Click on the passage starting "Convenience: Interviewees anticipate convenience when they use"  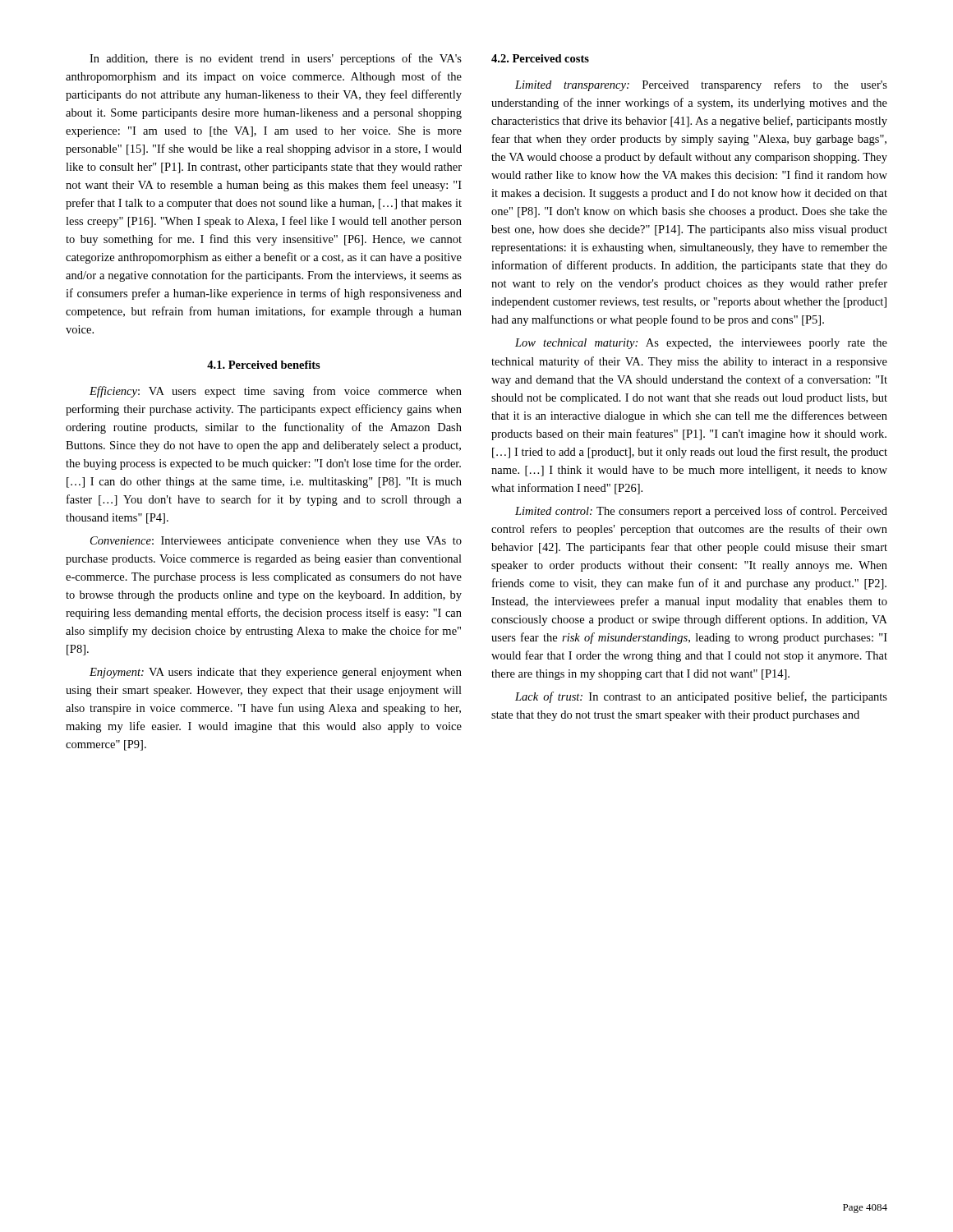(264, 595)
